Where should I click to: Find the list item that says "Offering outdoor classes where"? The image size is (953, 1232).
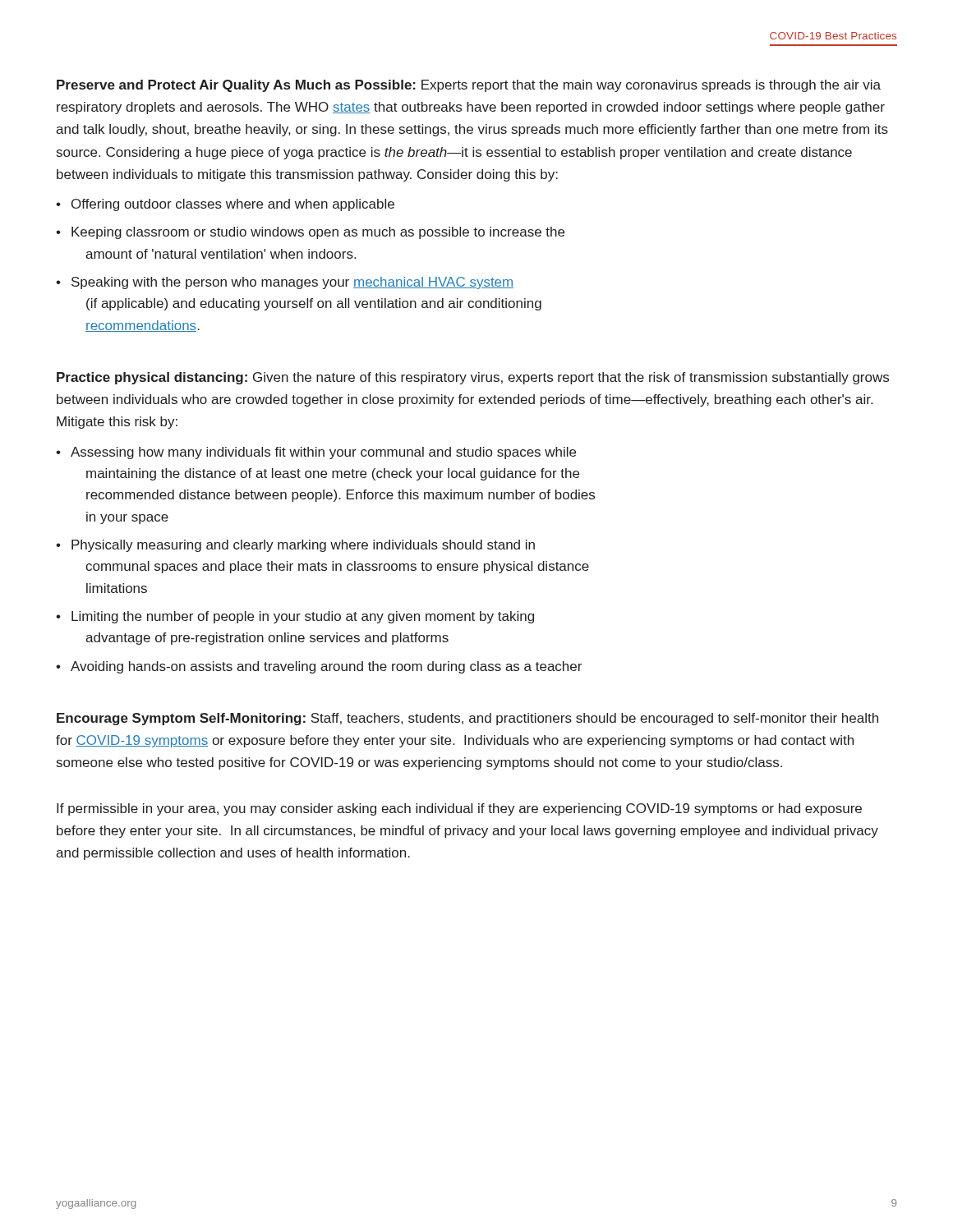click(x=233, y=204)
